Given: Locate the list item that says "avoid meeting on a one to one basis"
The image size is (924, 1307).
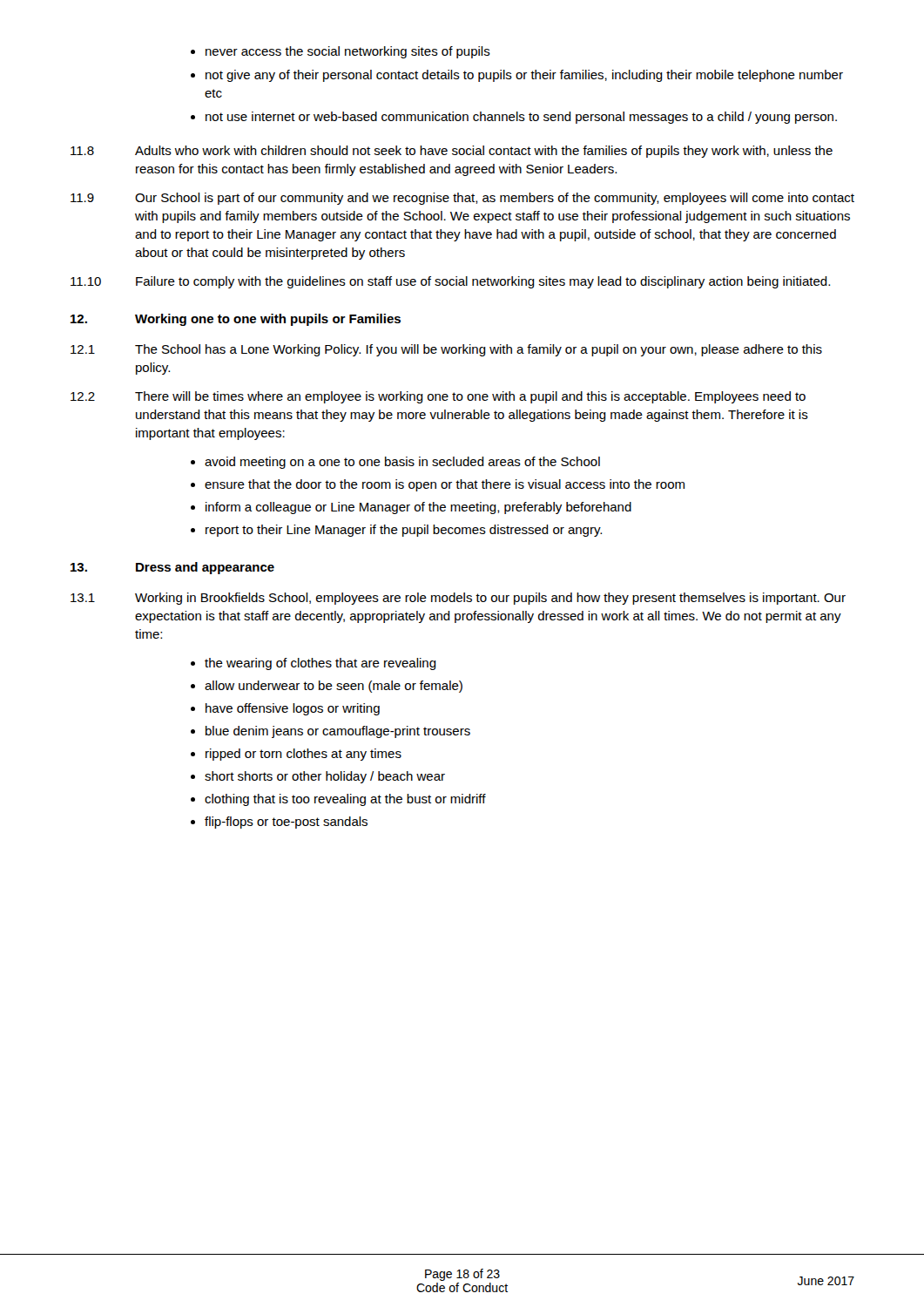Looking at the screenshot, I should click(x=403, y=461).
